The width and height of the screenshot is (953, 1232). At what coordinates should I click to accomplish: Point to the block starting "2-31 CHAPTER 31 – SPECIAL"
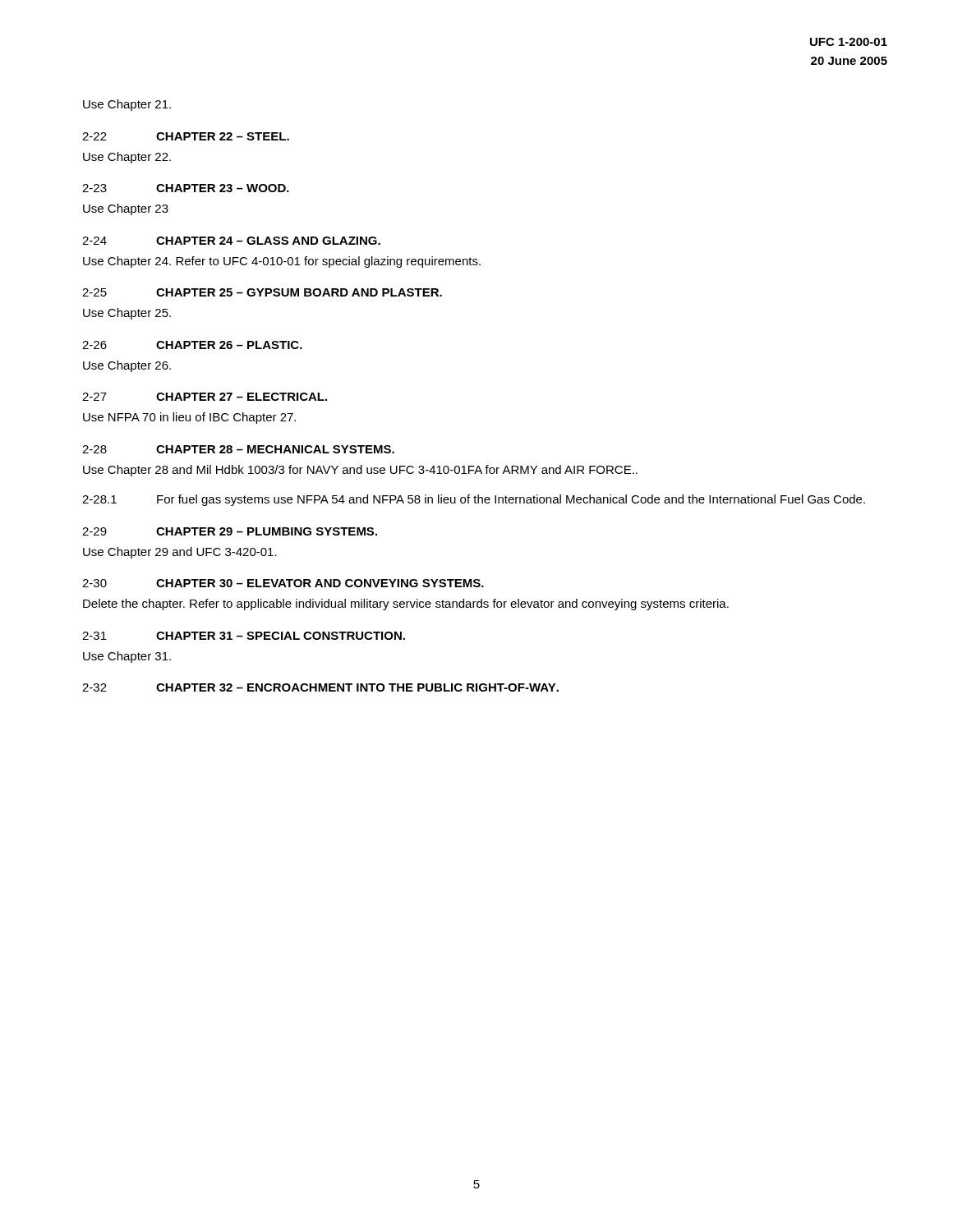pos(244,635)
